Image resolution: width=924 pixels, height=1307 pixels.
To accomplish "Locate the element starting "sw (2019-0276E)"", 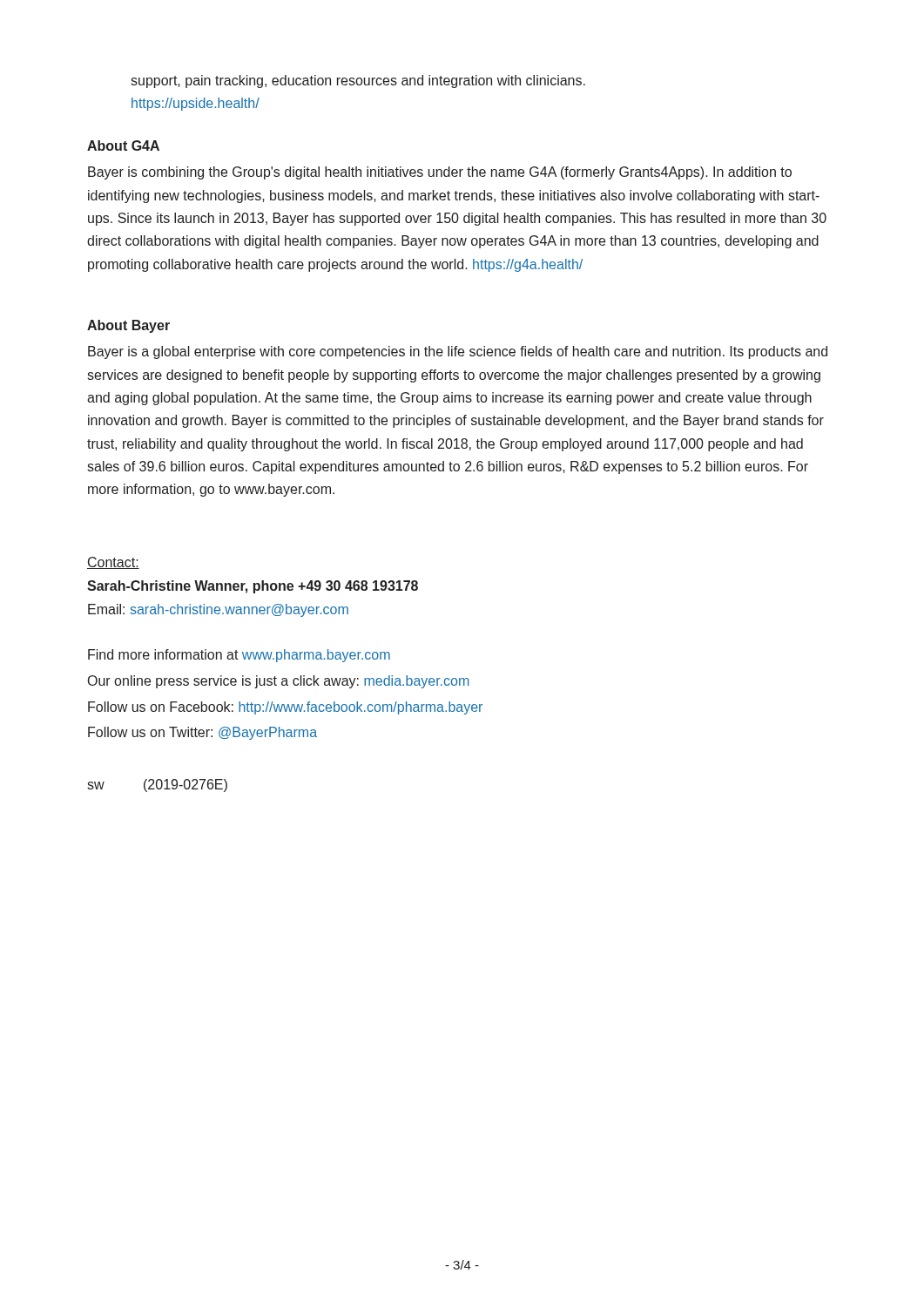I will pos(158,784).
